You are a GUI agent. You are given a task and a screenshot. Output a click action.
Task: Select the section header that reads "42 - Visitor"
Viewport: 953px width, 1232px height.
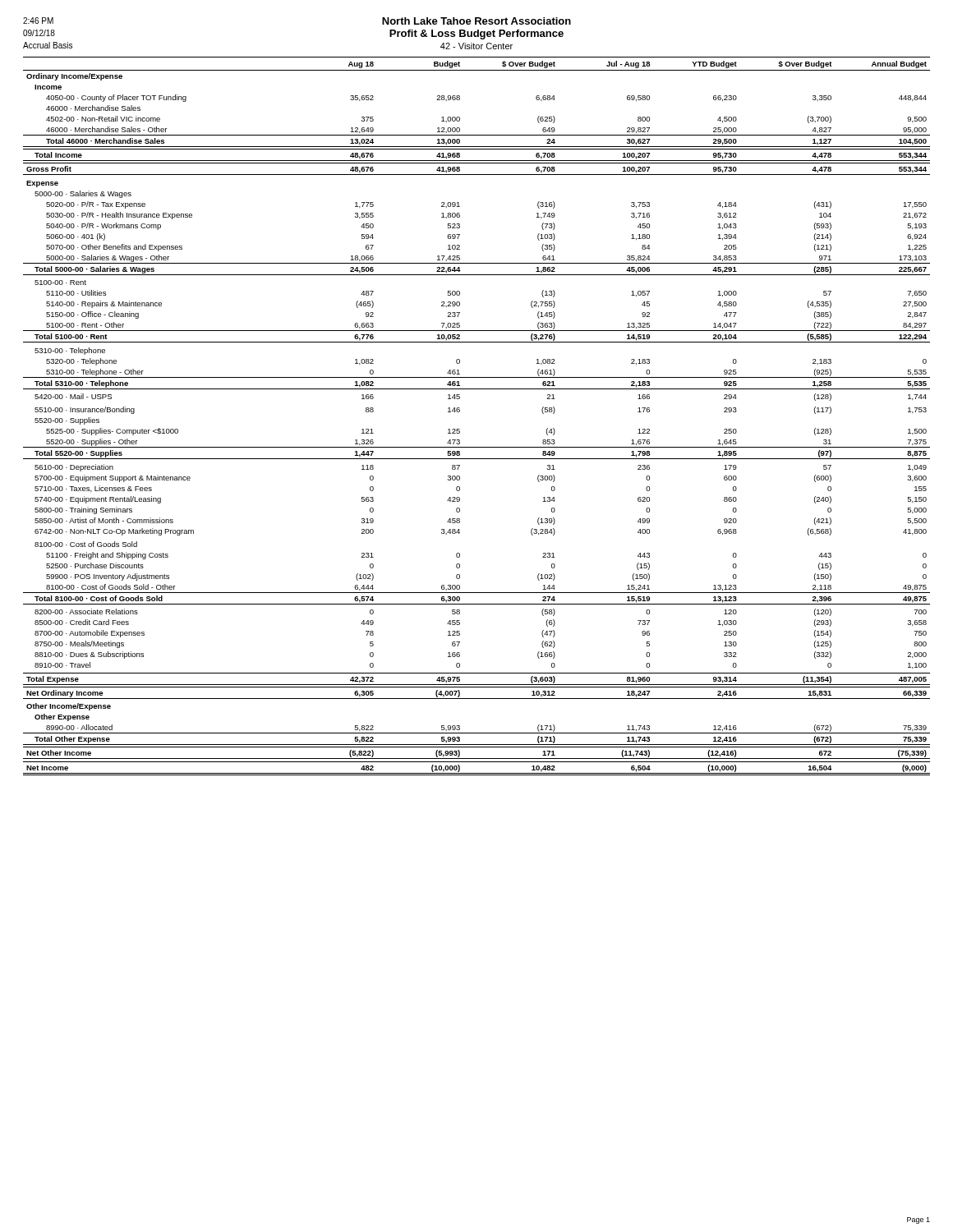click(x=476, y=46)
